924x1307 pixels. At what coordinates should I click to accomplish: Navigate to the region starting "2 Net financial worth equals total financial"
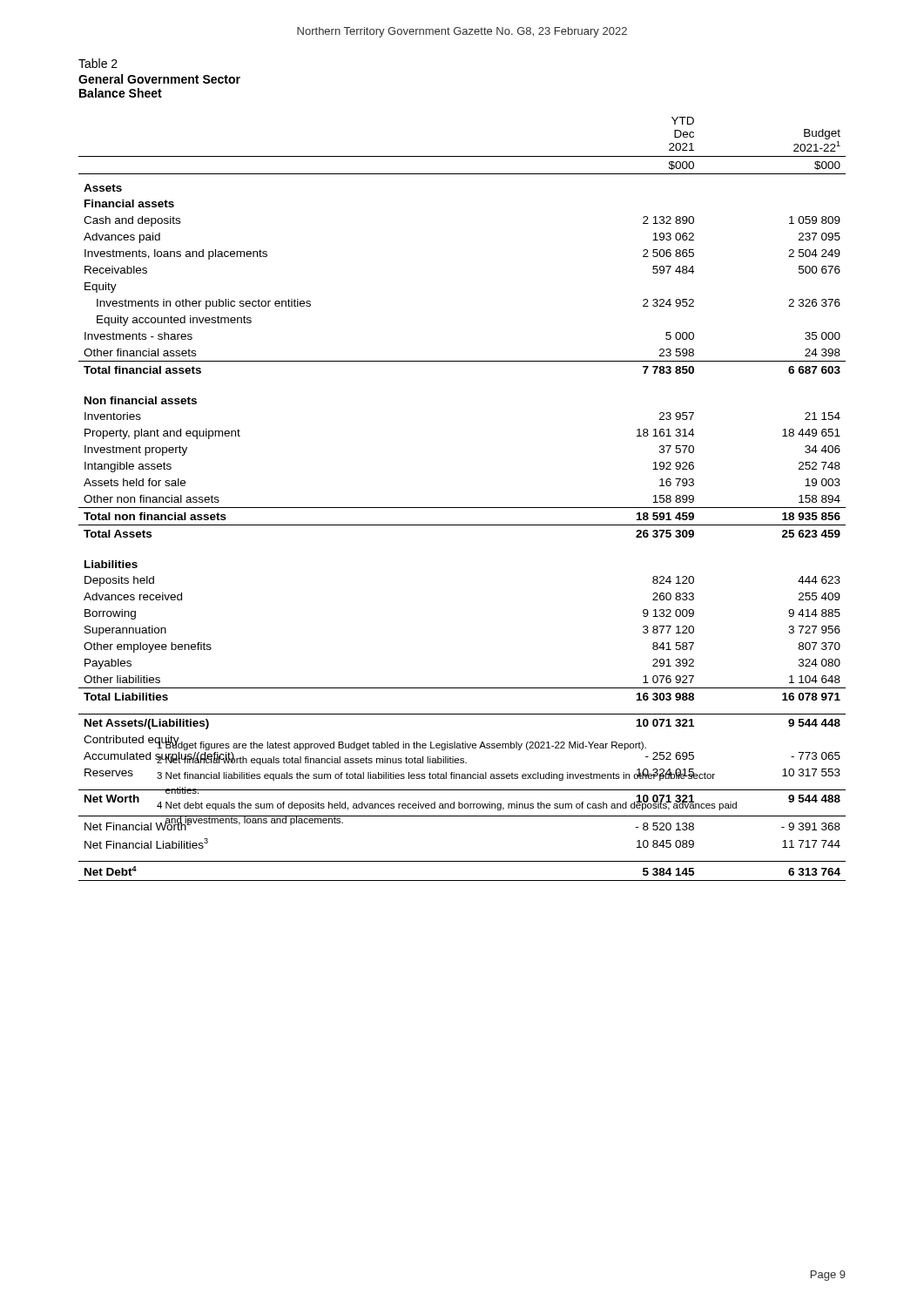(312, 760)
